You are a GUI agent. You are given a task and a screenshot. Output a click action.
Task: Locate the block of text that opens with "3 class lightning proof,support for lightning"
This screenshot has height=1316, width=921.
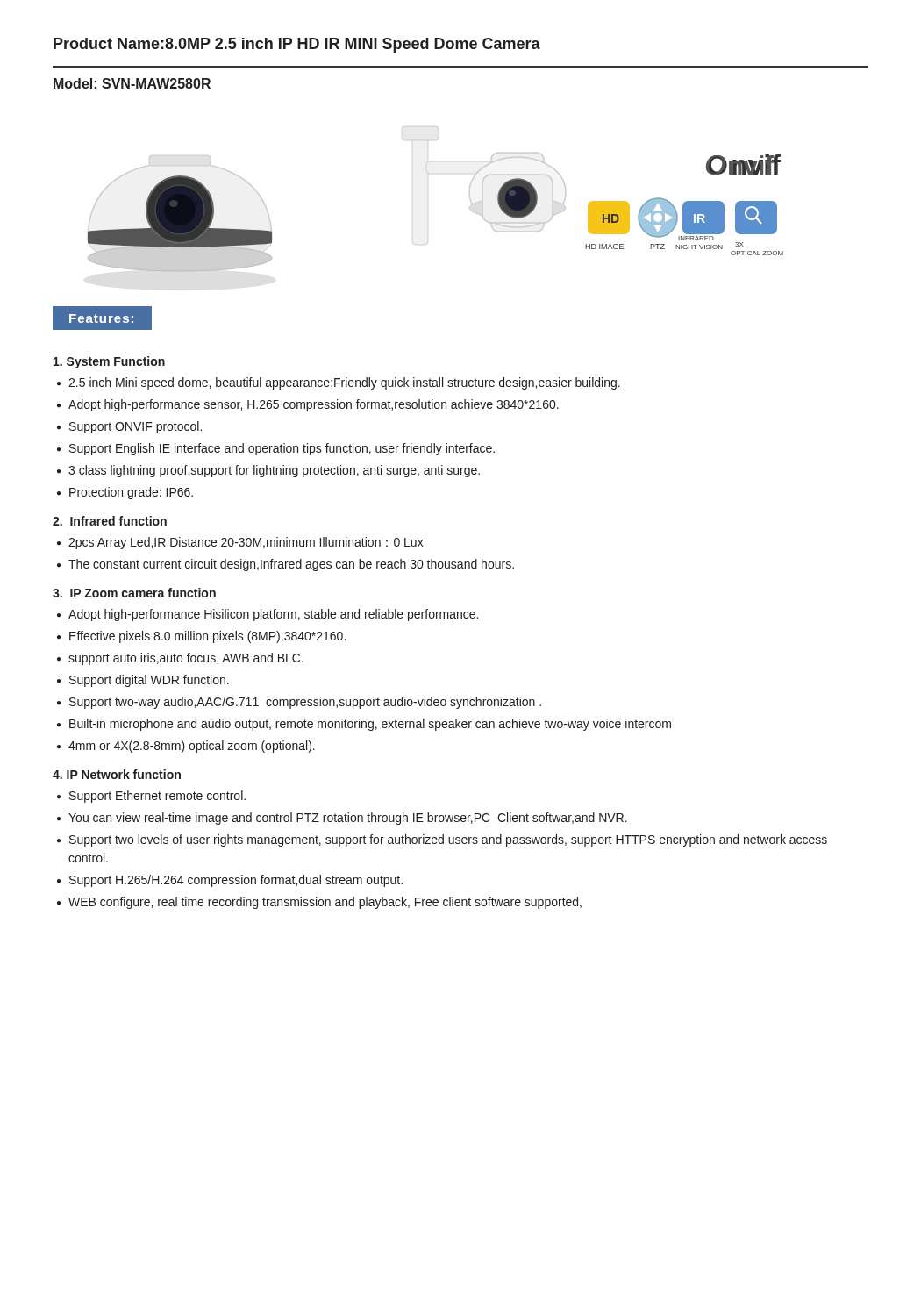coord(460,471)
